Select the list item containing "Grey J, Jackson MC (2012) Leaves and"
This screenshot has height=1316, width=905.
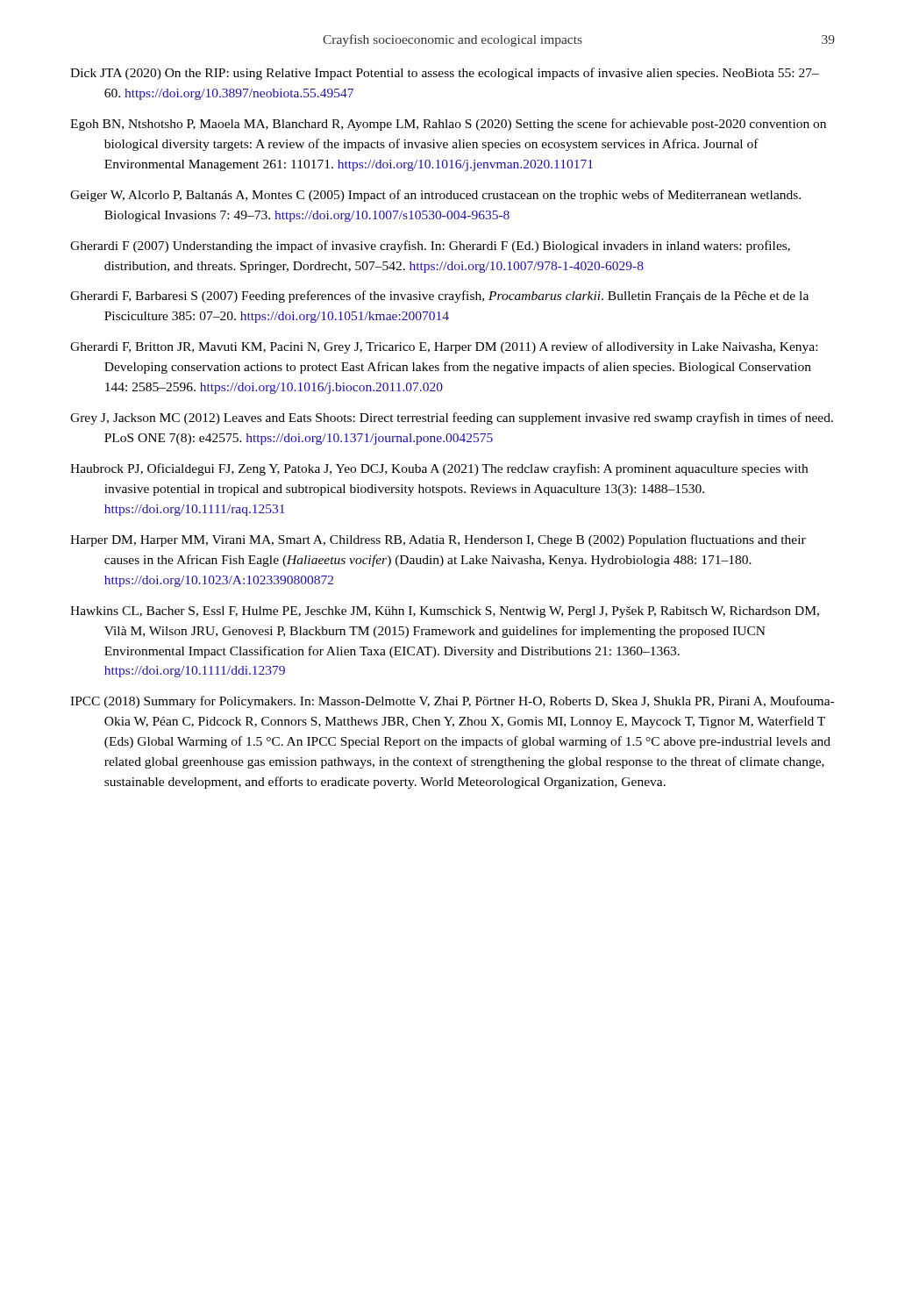pos(452,427)
